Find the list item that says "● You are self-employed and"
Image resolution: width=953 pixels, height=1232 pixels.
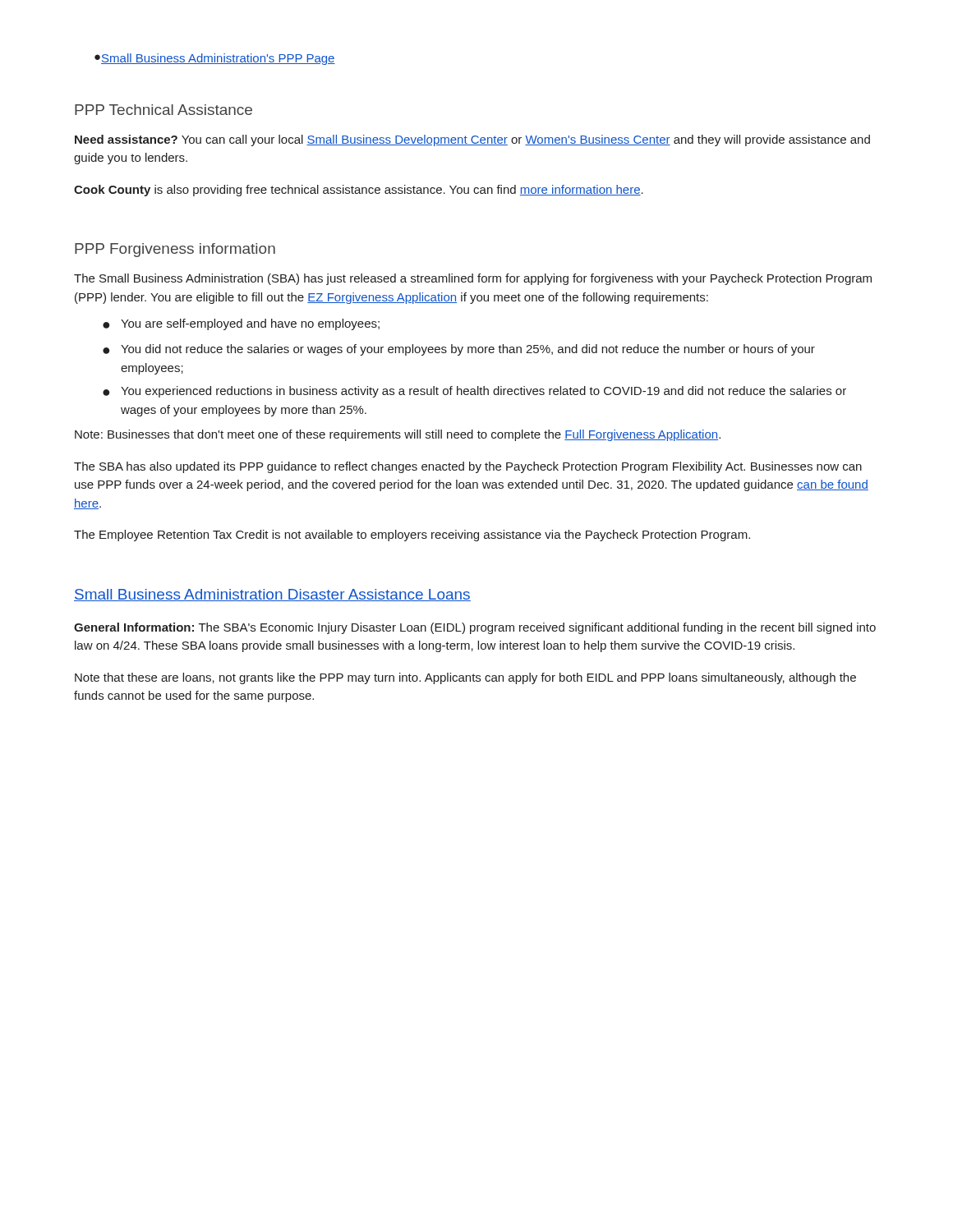tap(241, 324)
